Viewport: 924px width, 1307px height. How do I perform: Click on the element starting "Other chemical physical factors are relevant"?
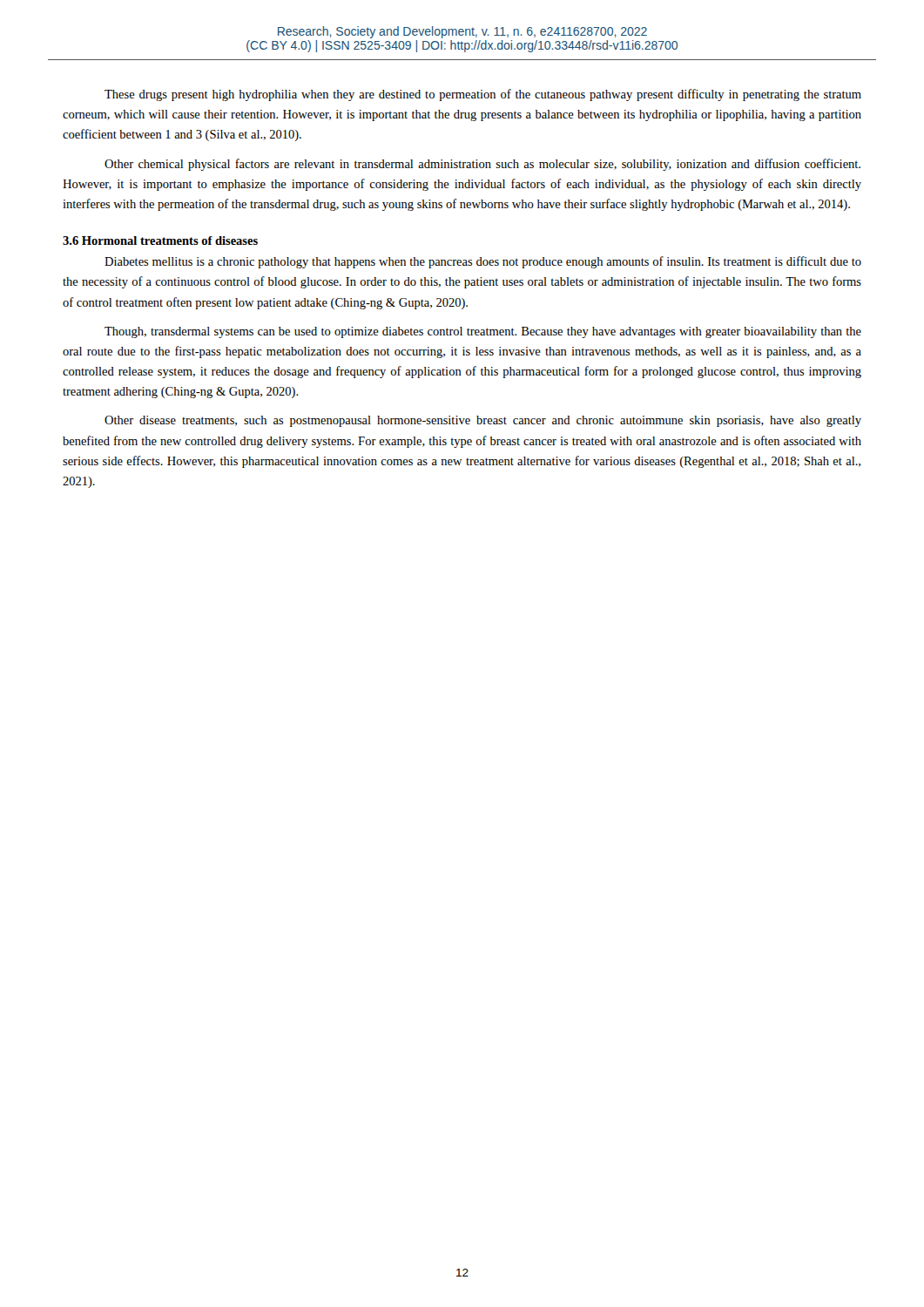[x=462, y=184]
